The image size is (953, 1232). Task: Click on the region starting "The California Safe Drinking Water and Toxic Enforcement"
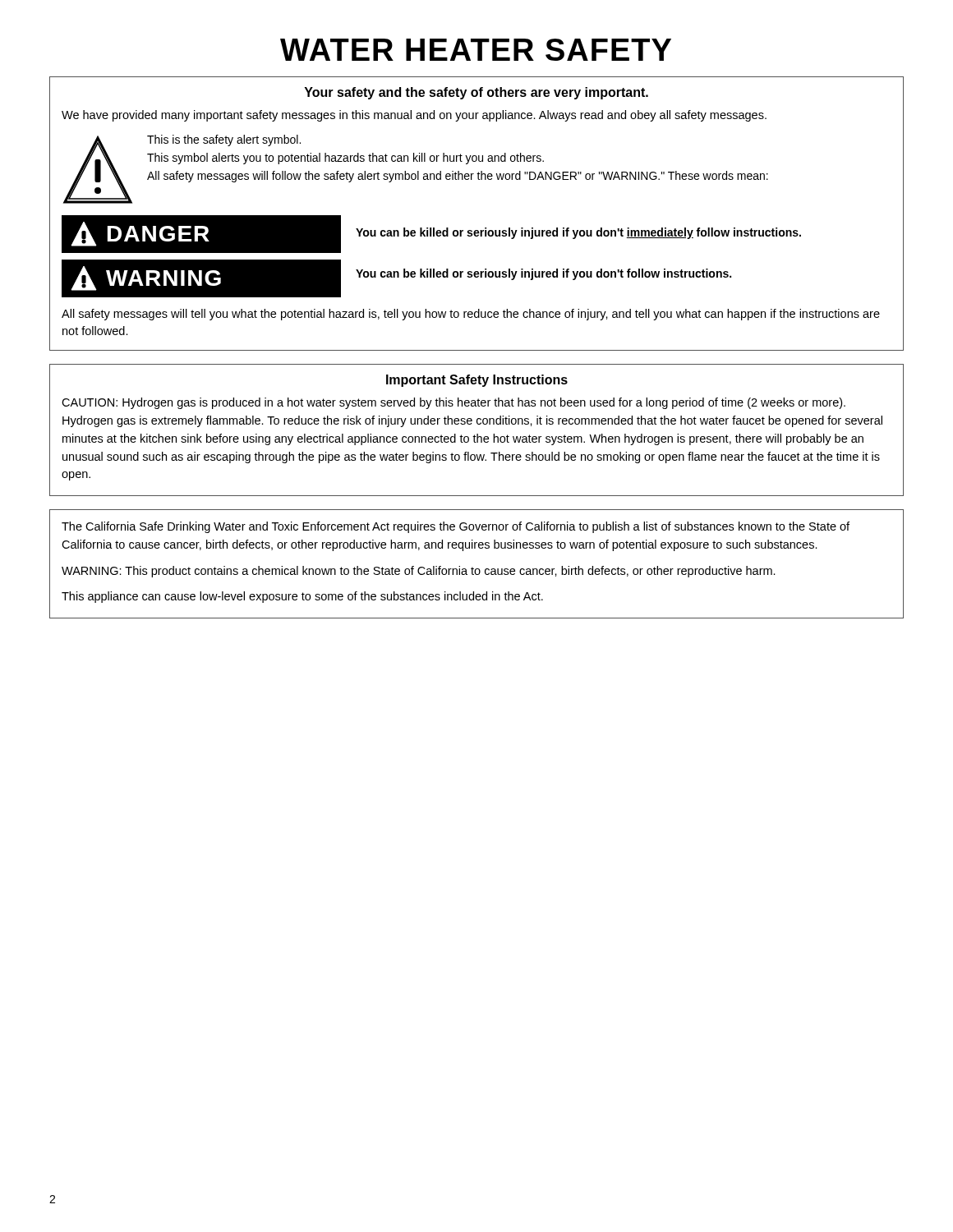click(x=456, y=535)
